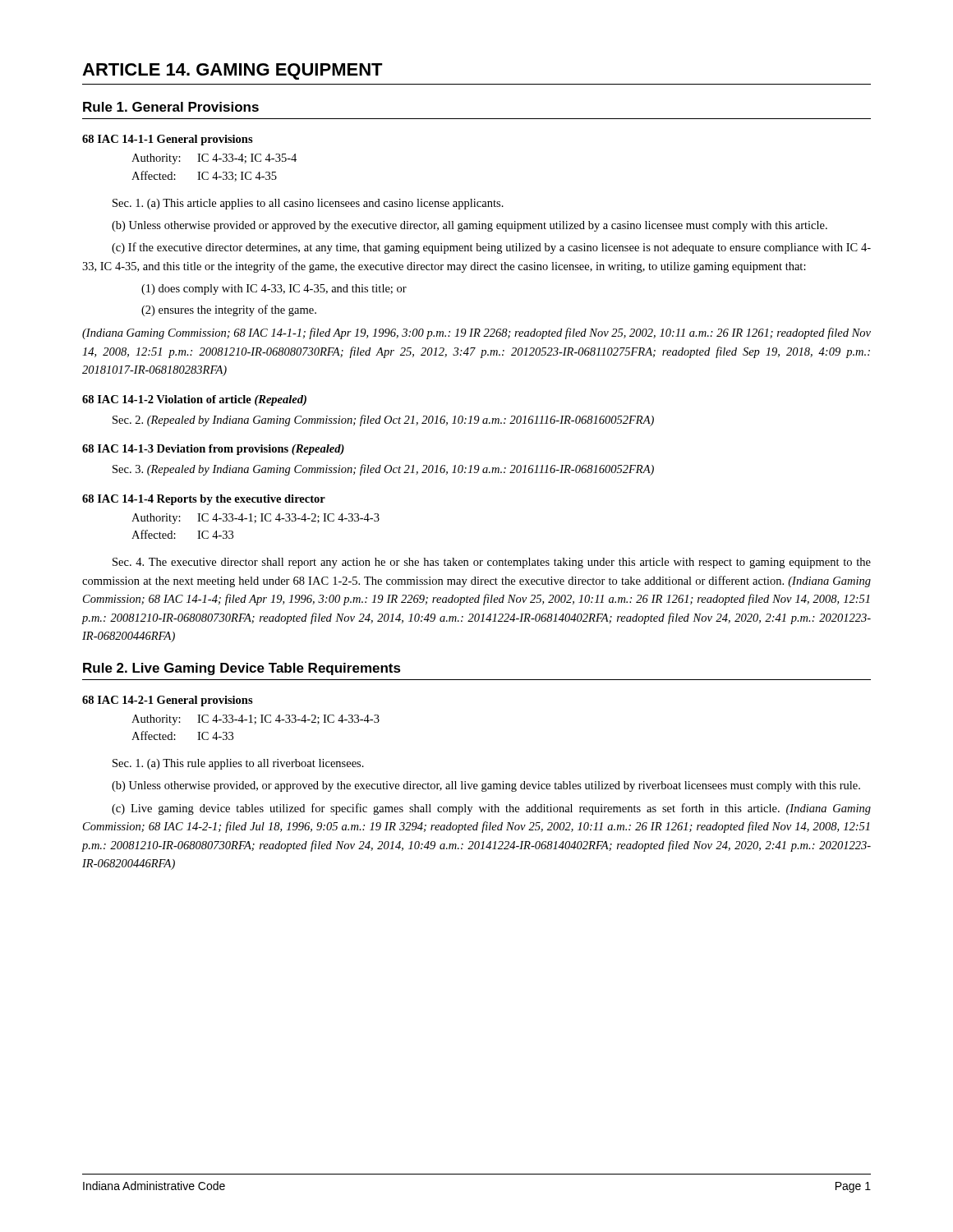Screen dimensions: 1232x953
Task: Locate the section header containing "68 IAC 14-2-1 General provisions"
Action: pos(167,699)
